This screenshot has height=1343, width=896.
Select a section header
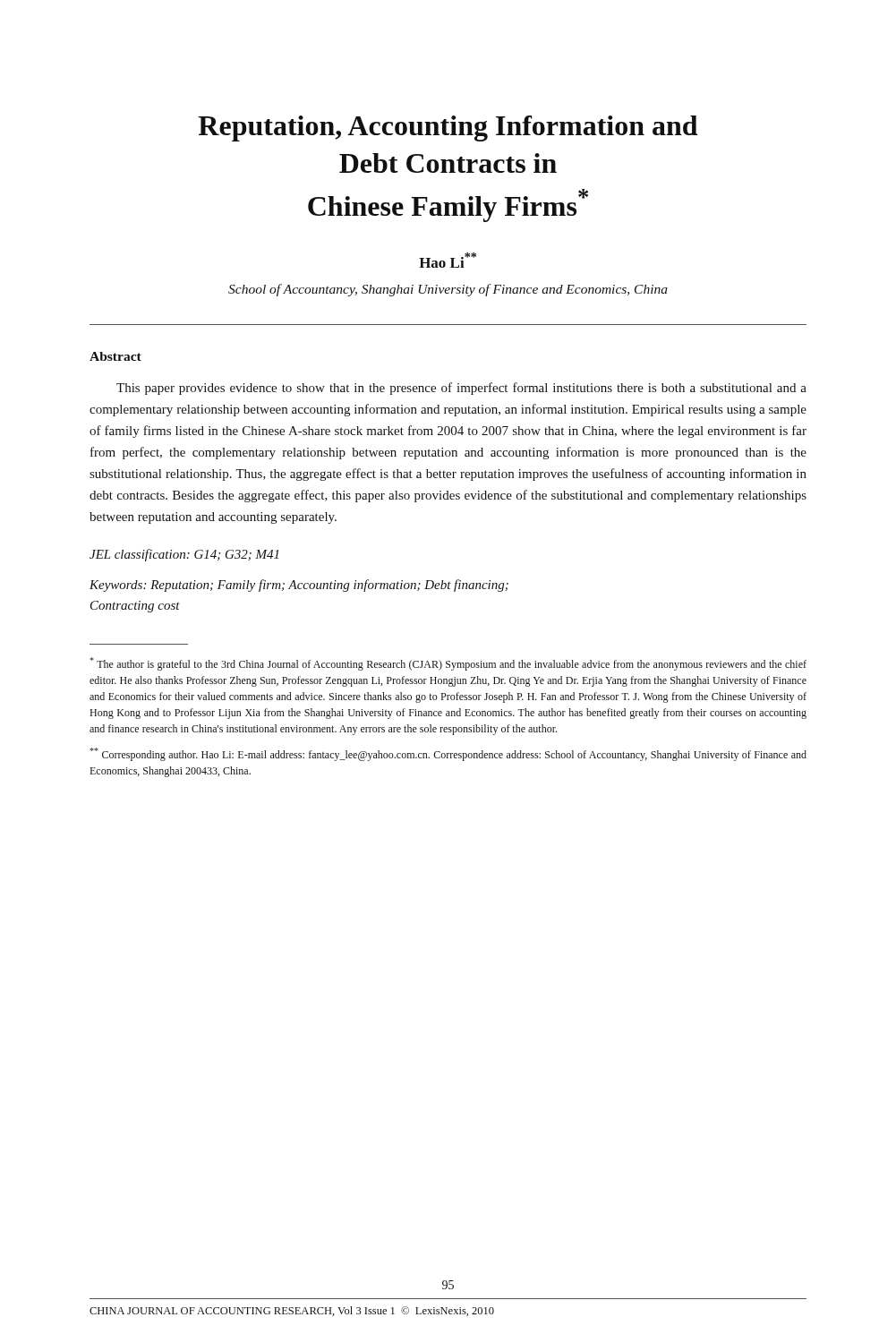(x=448, y=356)
